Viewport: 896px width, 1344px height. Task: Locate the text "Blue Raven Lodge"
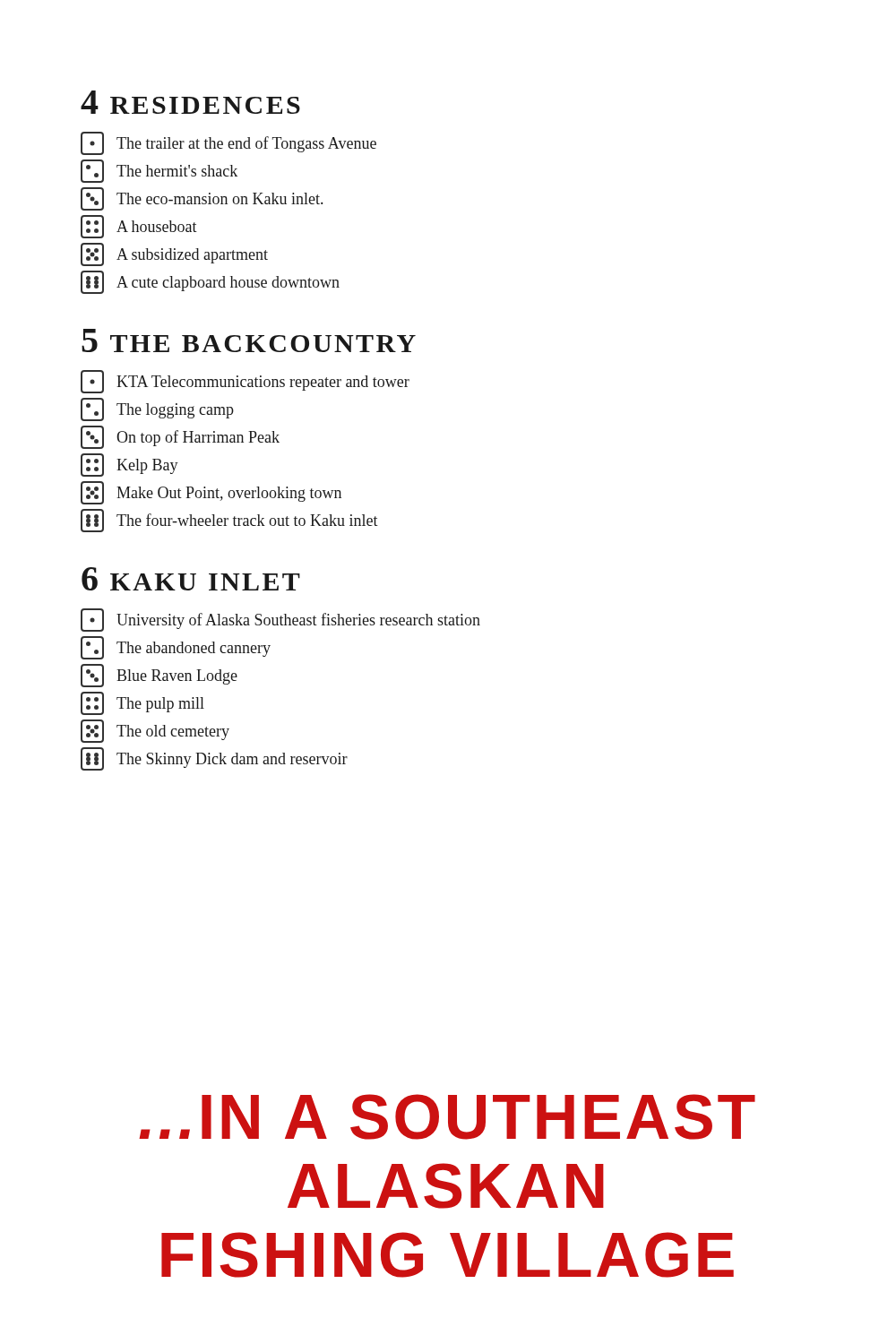(159, 676)
